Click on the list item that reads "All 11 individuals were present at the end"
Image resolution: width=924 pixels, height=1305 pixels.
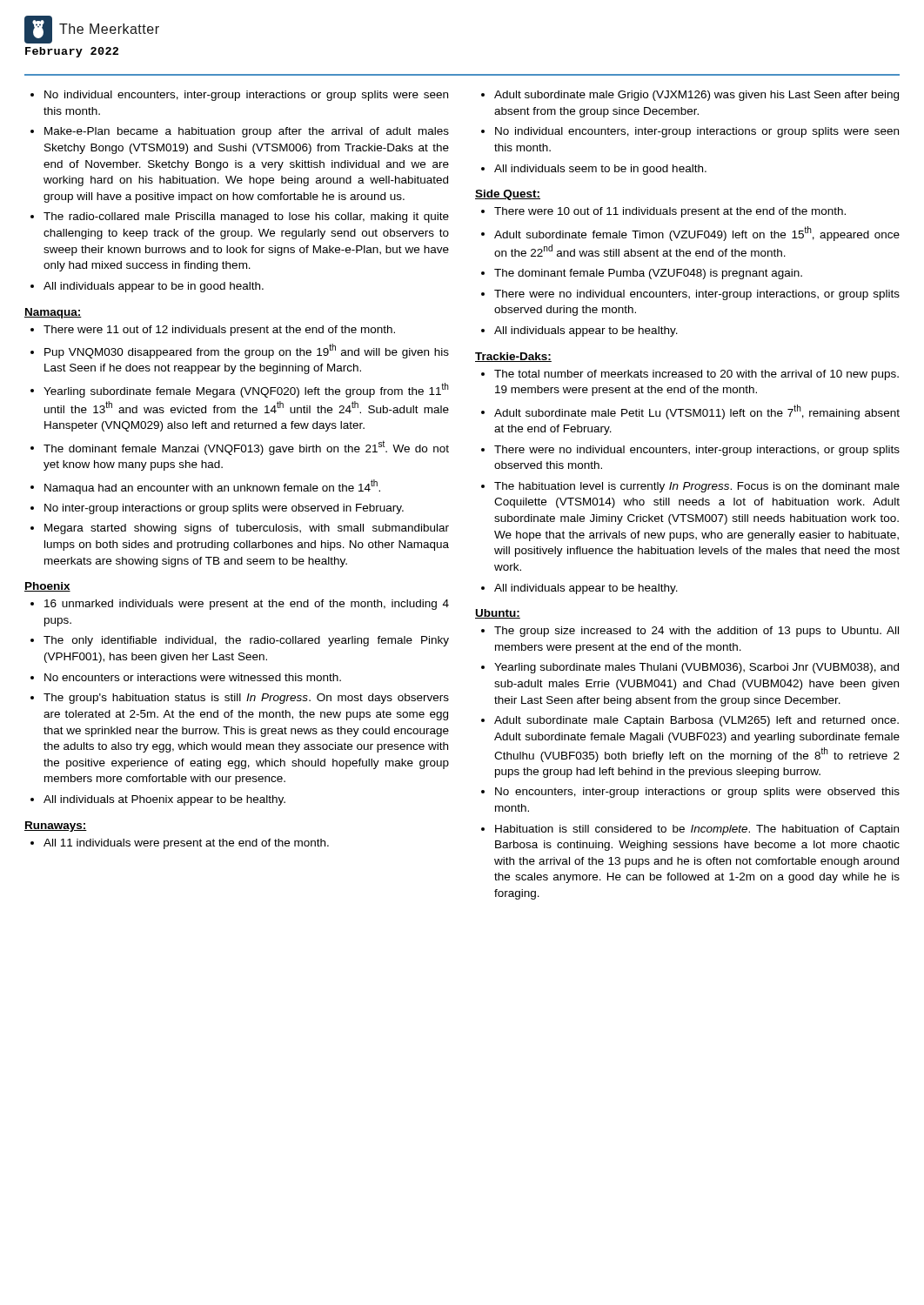click(237, 843)
